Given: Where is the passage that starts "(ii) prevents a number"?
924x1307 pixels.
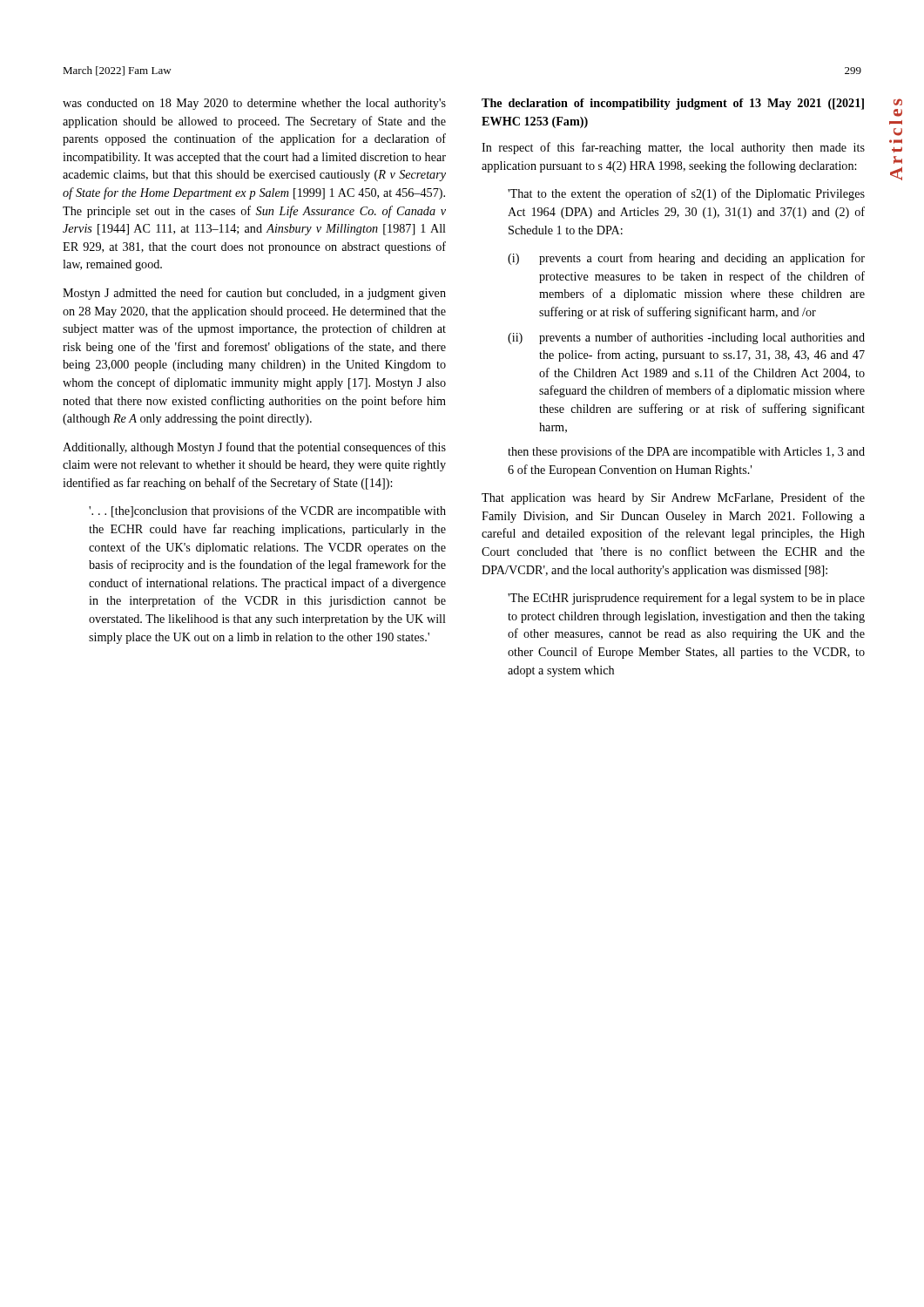Looking at the screenshot, I should point(686,382).
